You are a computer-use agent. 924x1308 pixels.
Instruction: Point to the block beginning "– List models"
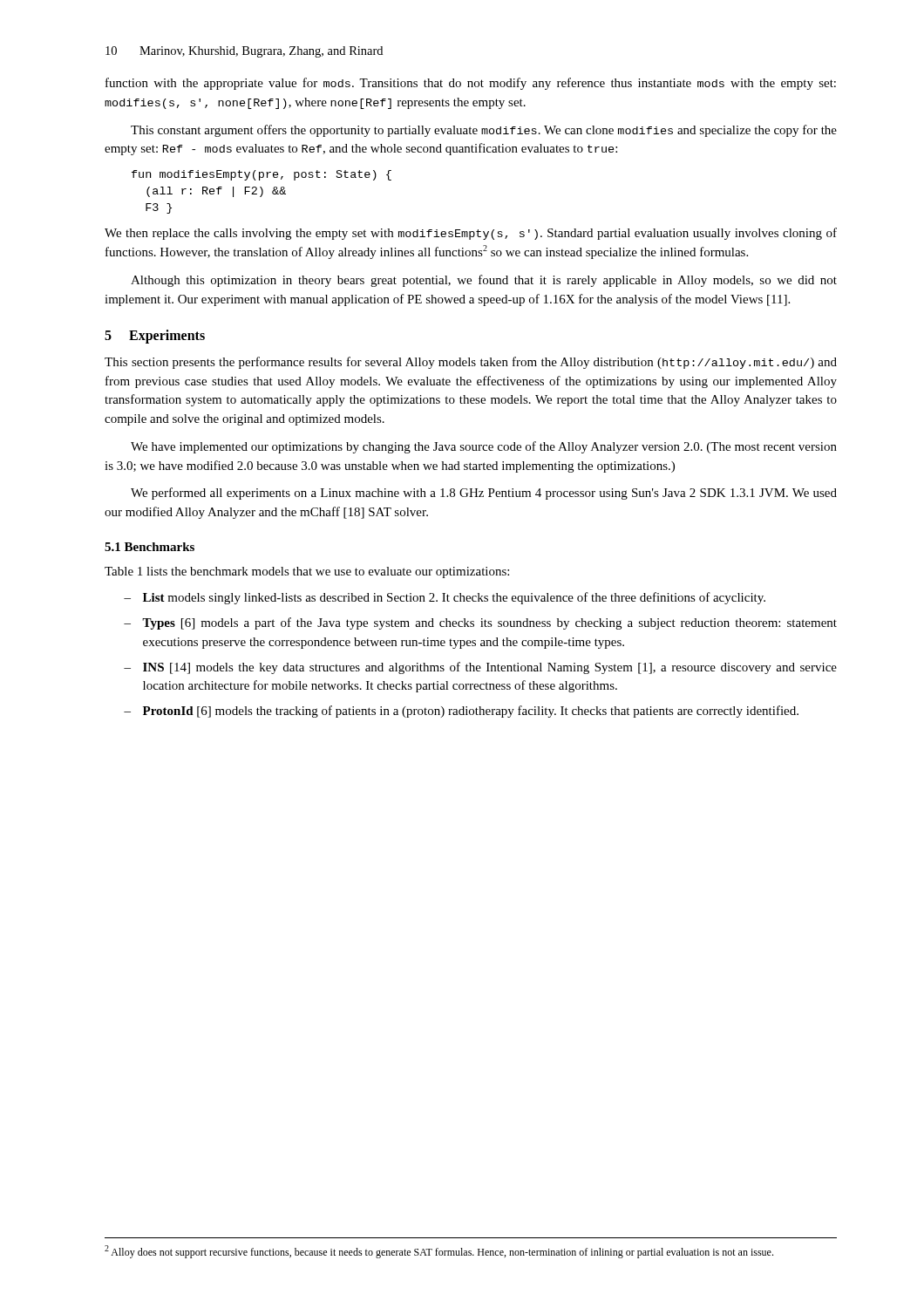[x=445, y=598]
